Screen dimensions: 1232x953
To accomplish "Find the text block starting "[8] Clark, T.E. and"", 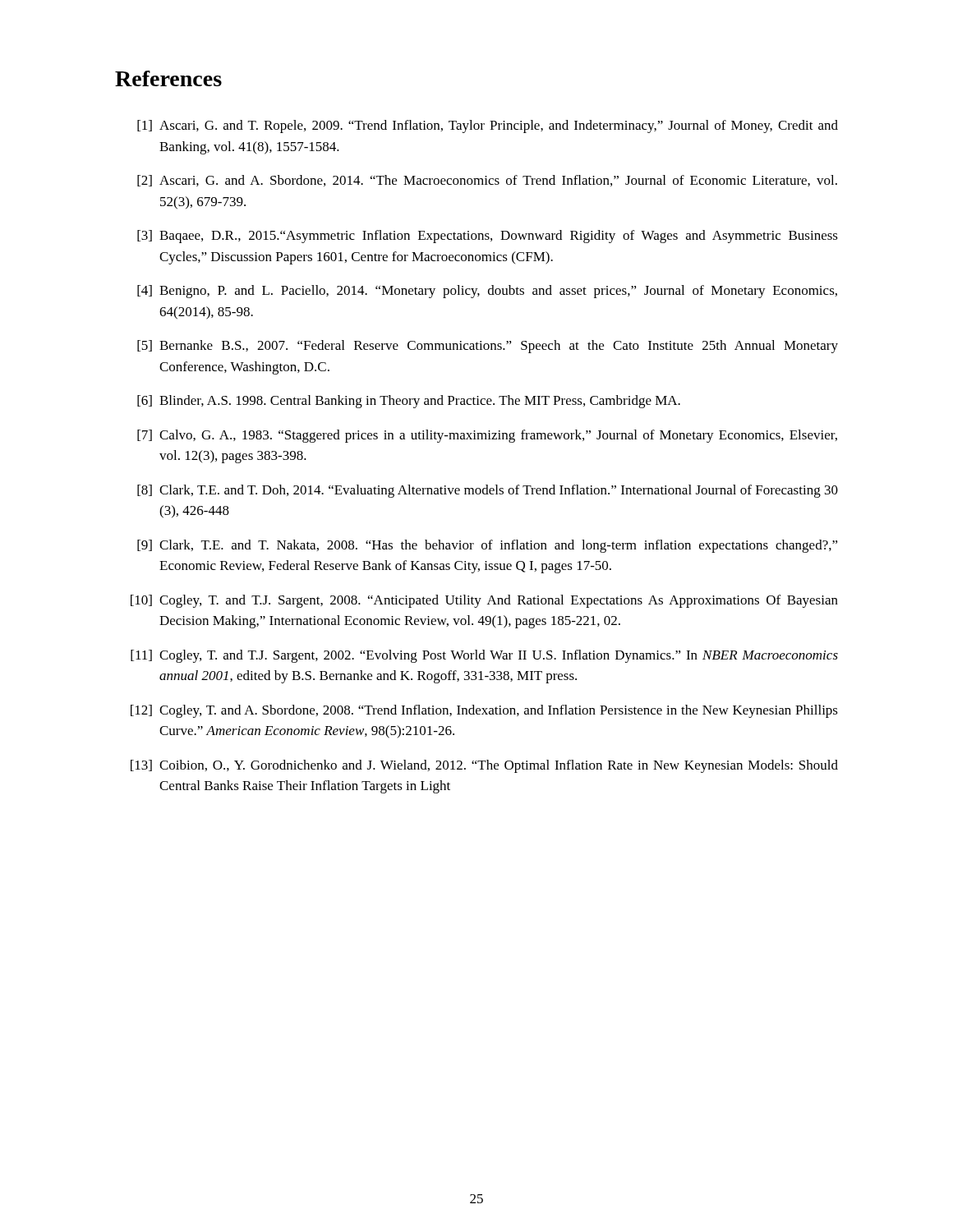I will pos(476,500).
